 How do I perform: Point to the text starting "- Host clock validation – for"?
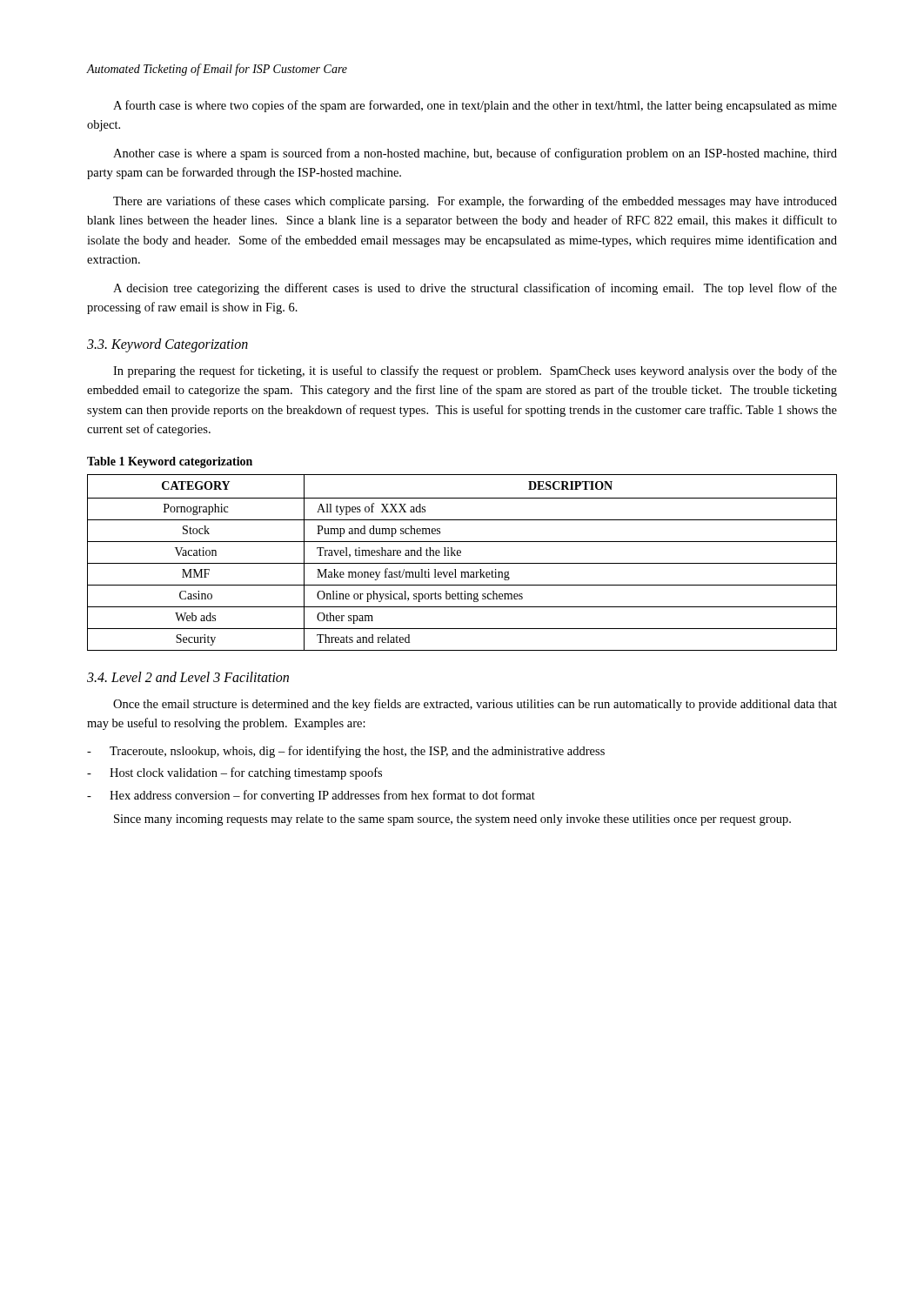234,773
